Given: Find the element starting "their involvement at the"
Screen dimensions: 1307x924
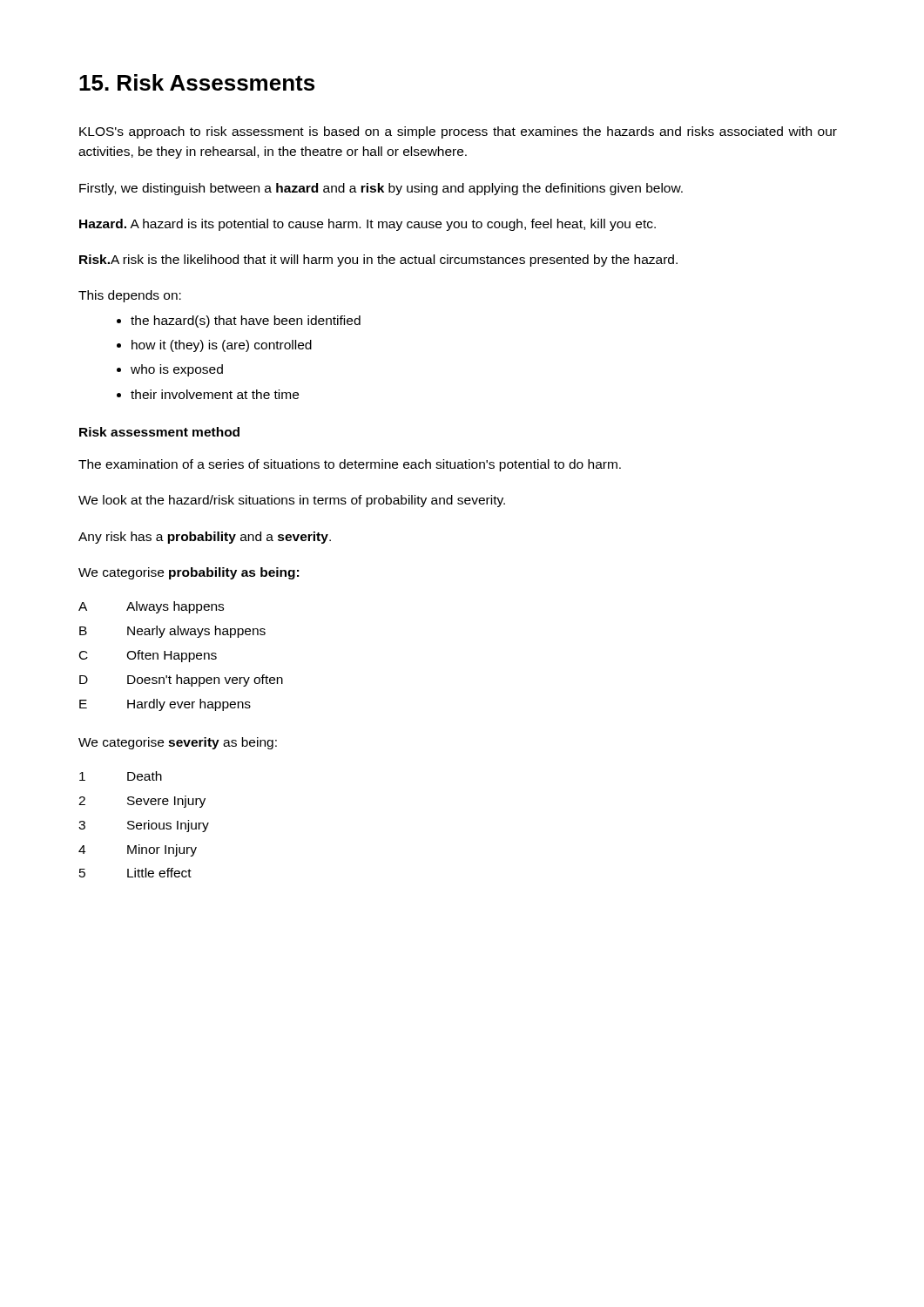Looking at the screenshot, I should (x=215, y=394).
